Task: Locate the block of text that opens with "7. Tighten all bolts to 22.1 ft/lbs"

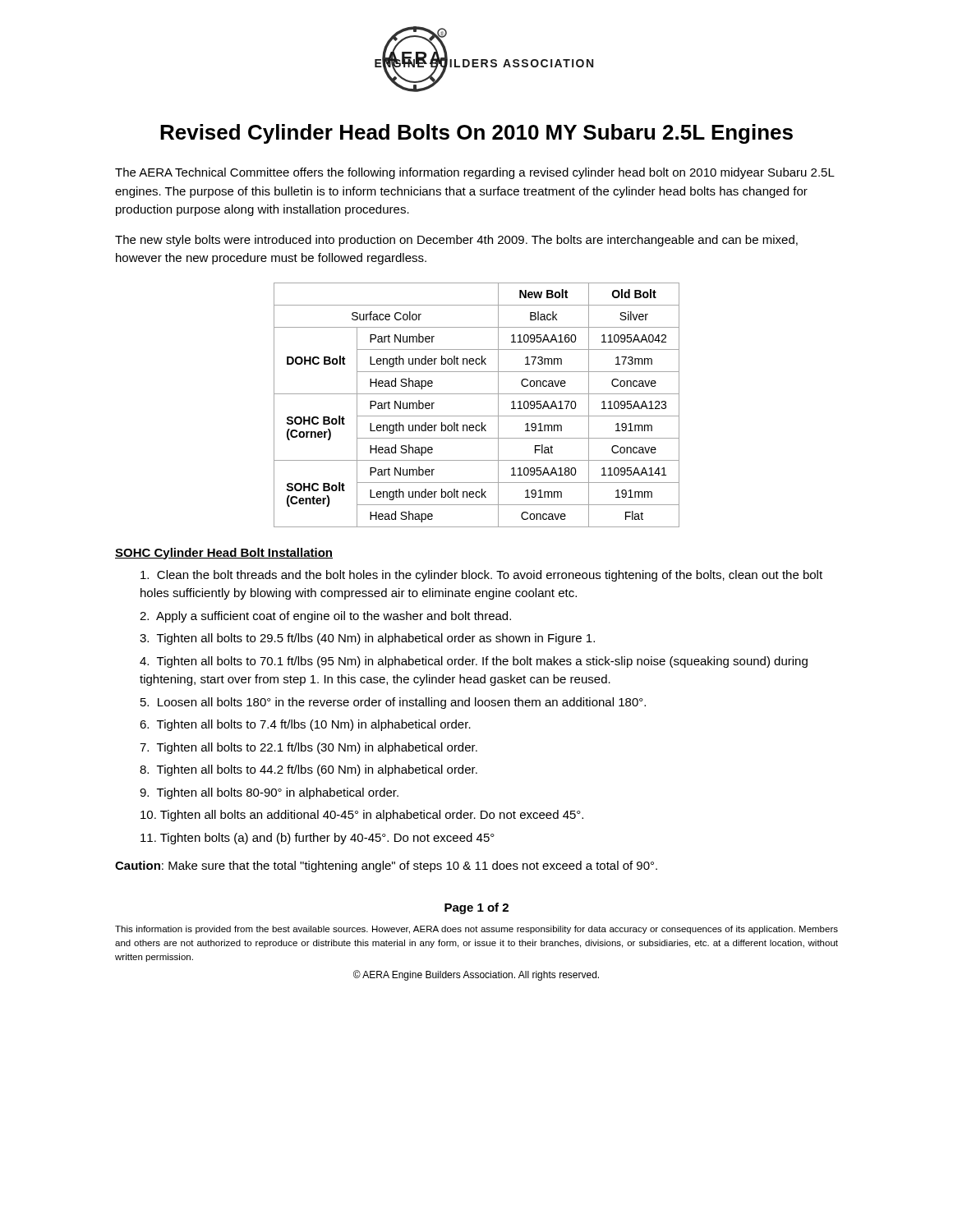Action: click(309, 747)
